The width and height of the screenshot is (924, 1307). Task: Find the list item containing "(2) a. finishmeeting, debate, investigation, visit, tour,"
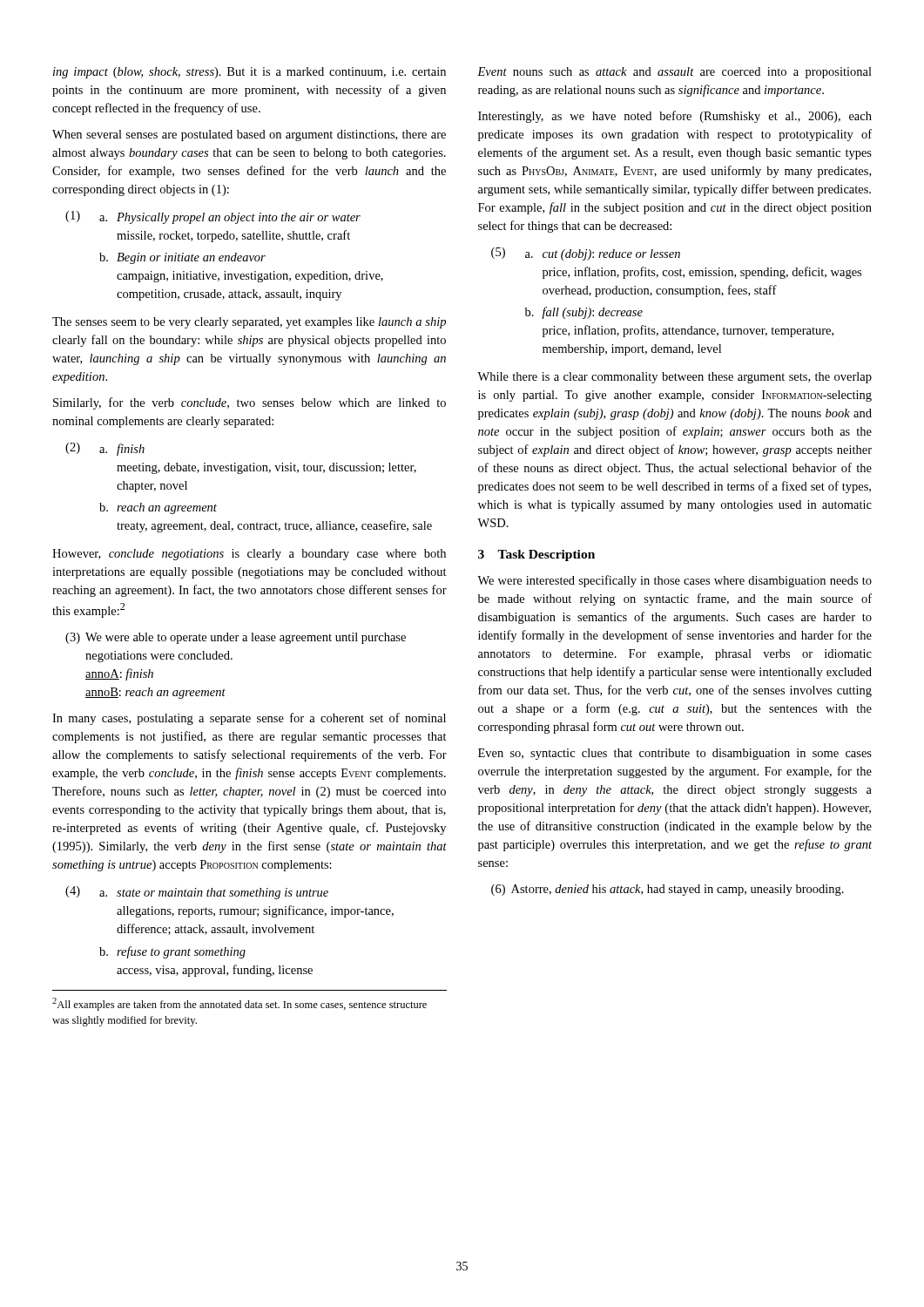[105, 449]
